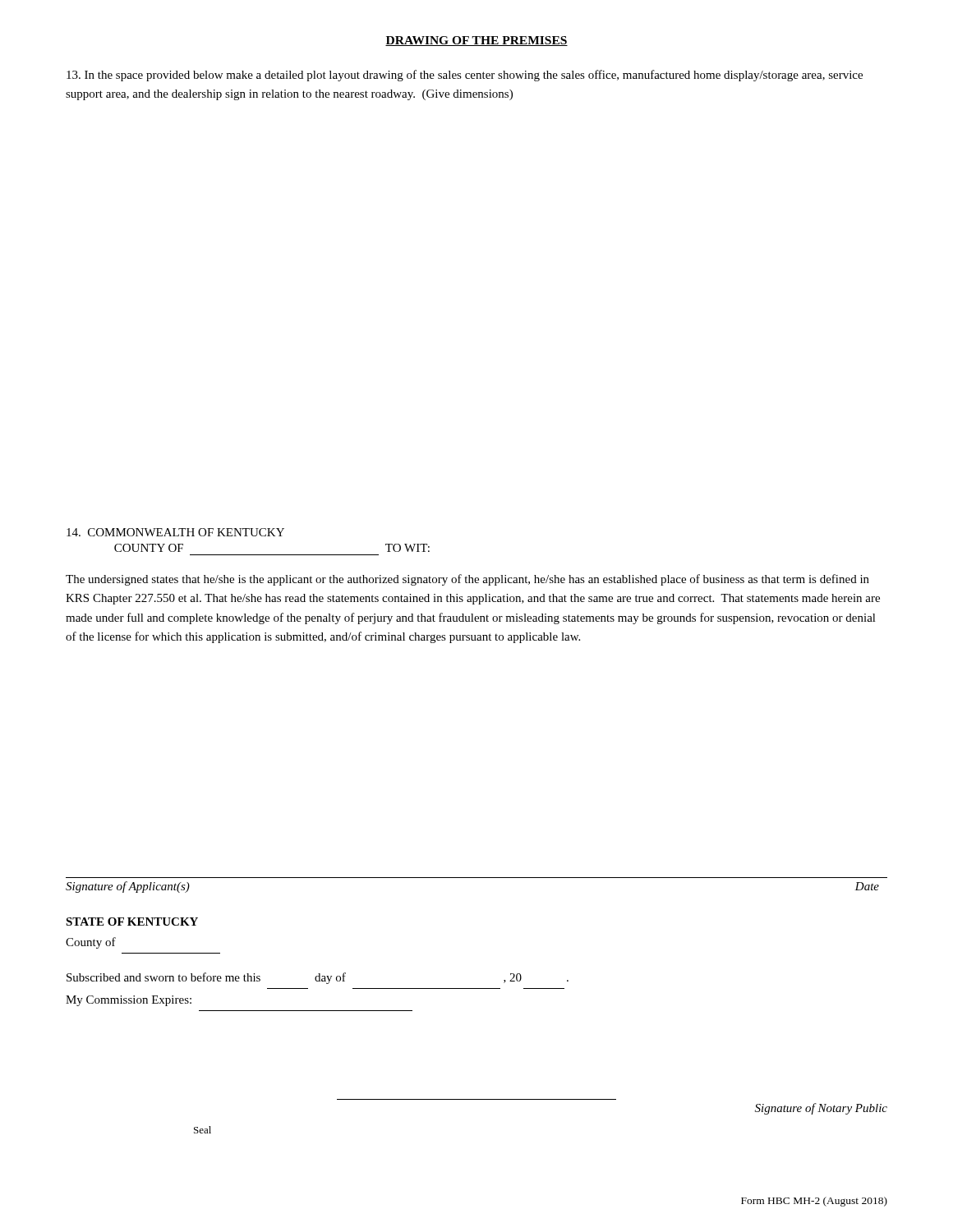Select the text block that reads "The undersigned states that he/she is the applicant"
953x1232 pixels.
coord(473,608)
